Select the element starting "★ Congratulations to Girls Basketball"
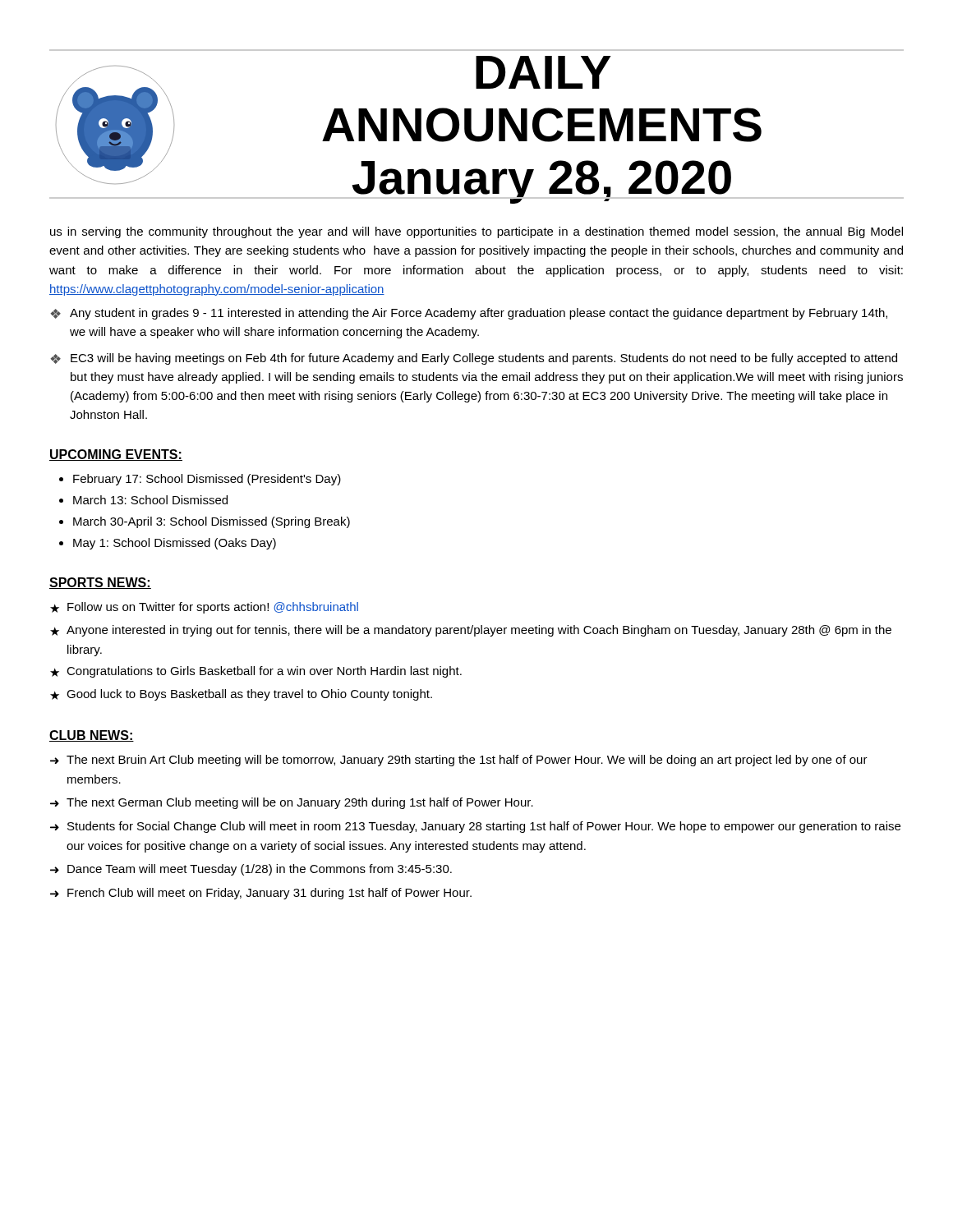The height and width of the screenshot is (1232, 953). (256, 671)
